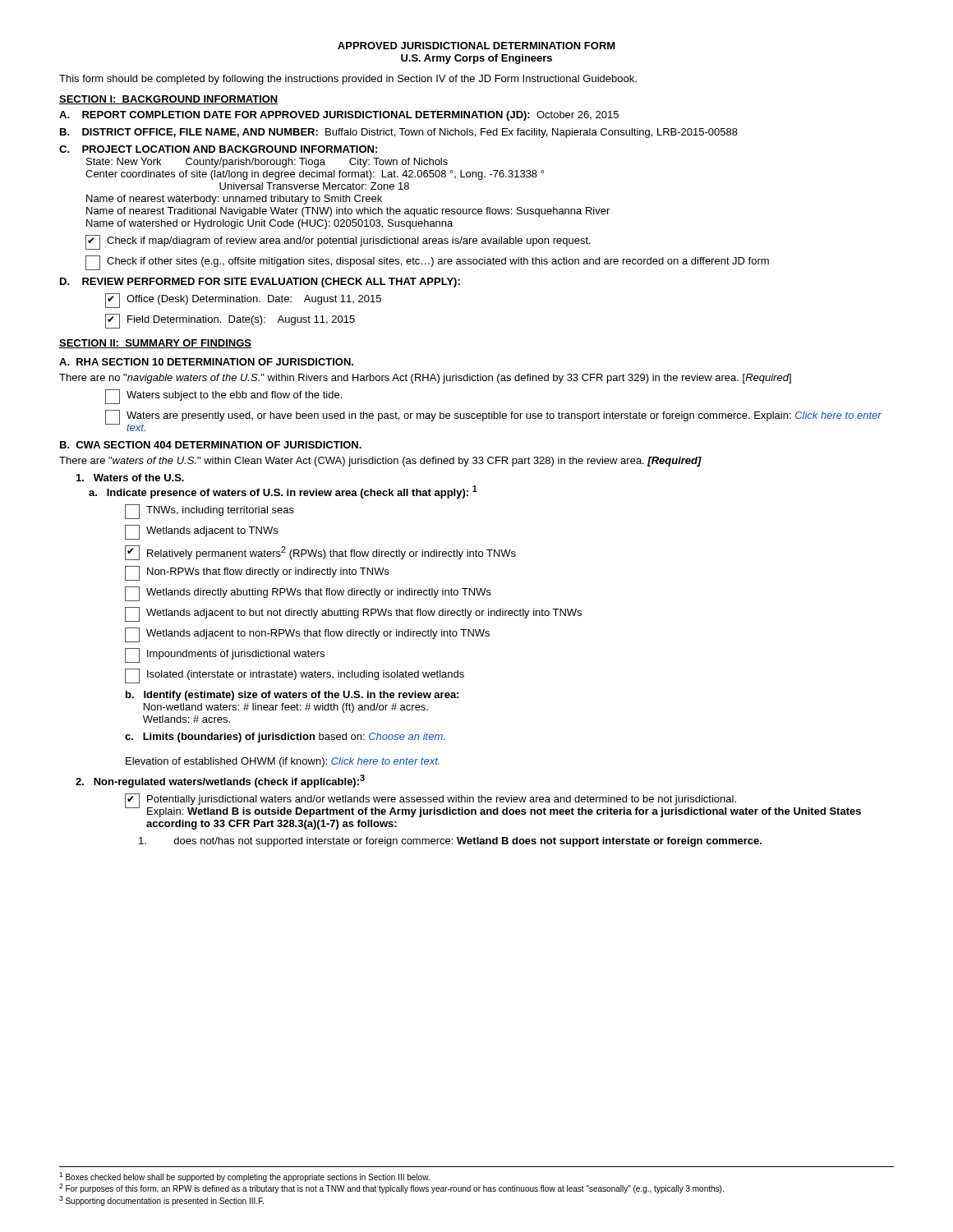Screen dimensions: 1232x953
Task: Find the text block starting "Non-regulated waters/wetlands (check if applicable):3"
Action: (220, 780)
